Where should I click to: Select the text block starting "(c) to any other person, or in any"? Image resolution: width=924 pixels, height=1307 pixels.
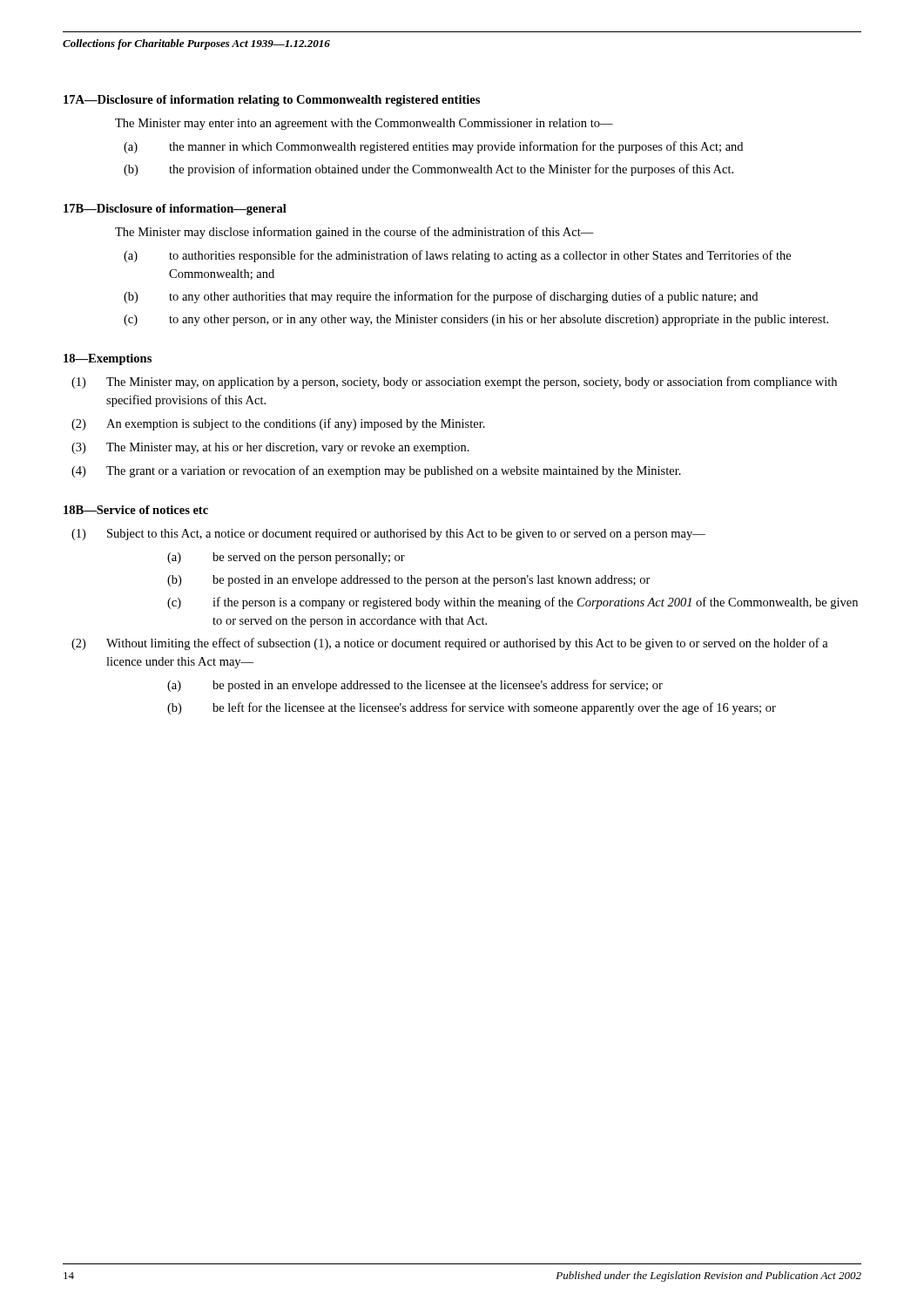click(x=488, y=319)
